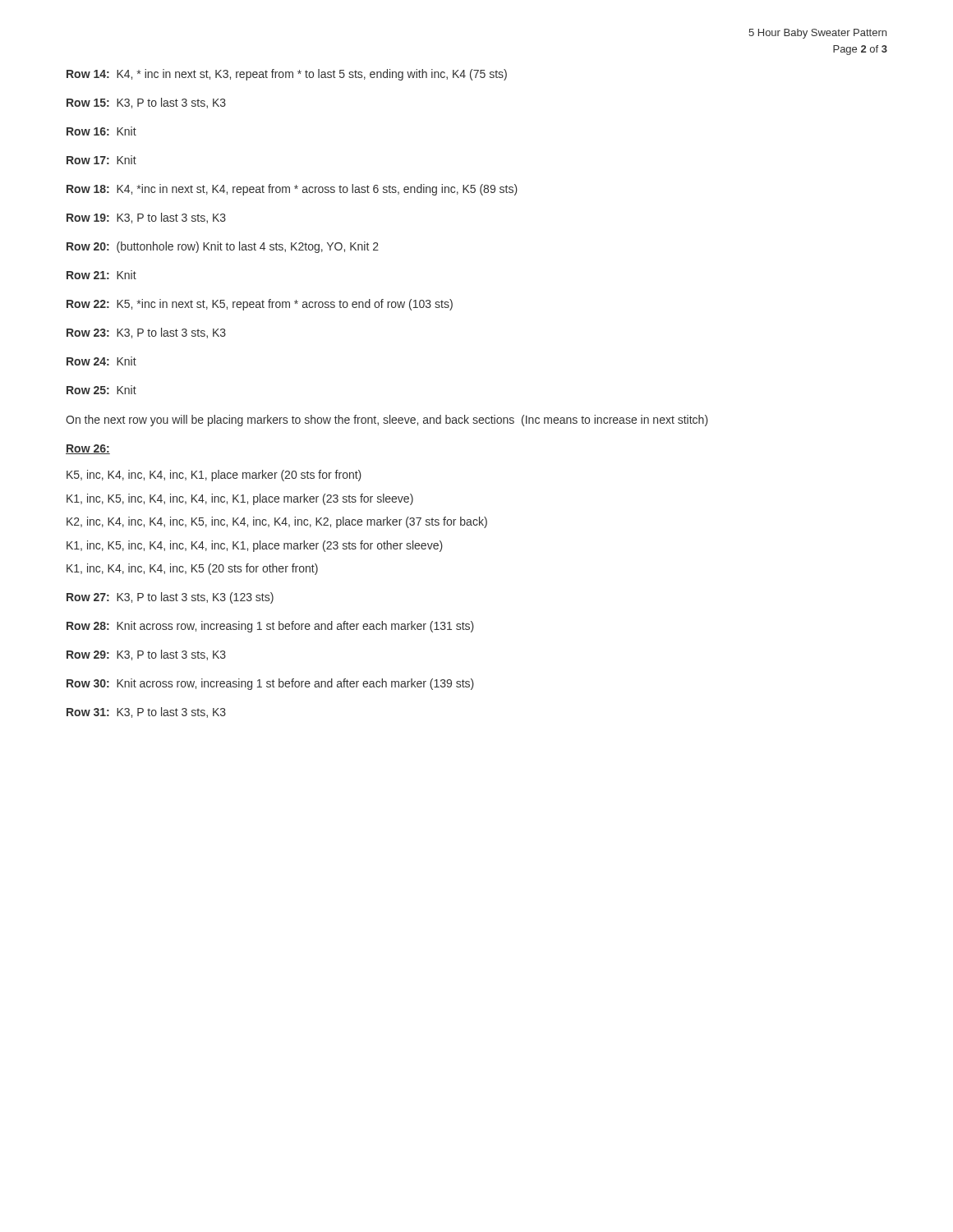Find the block starting "Row 26:"
The height and width of the screenshot is (1232, 953).
[88, 449]
